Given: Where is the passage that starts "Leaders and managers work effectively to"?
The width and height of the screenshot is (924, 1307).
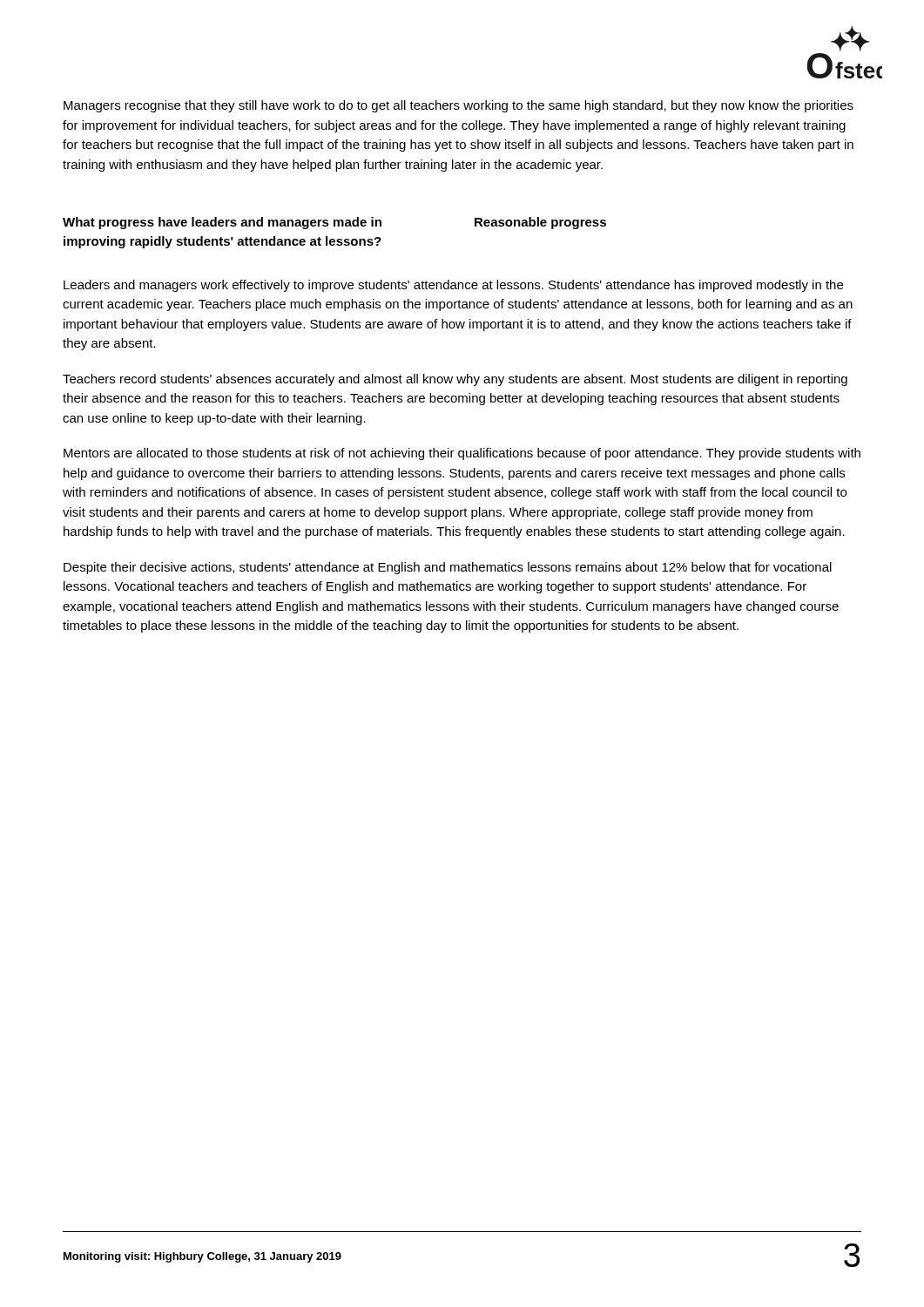Looking at the screenshot, I should 462,455.
